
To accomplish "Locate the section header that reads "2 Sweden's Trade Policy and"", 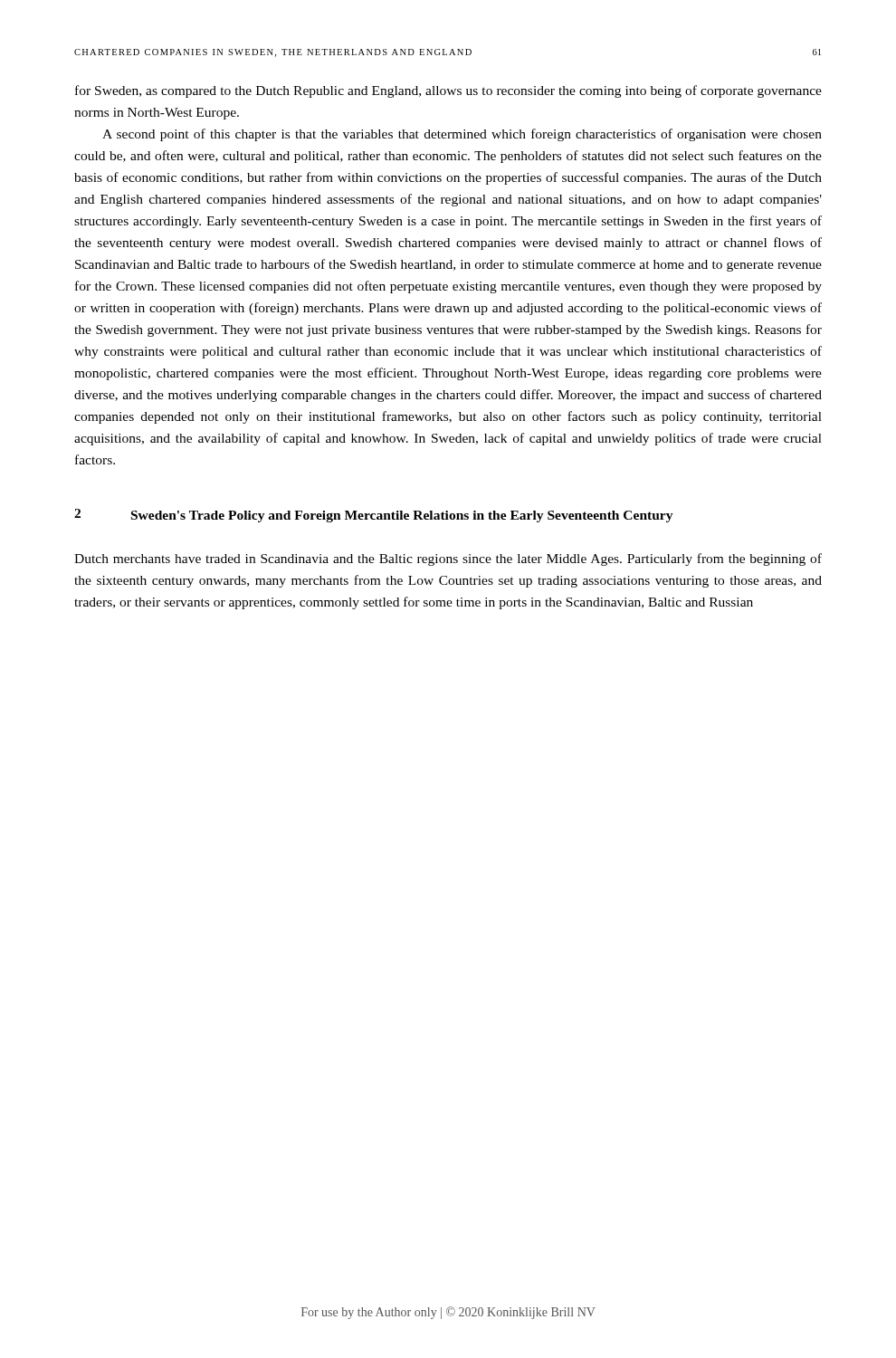I will pyautogui.click(x=374, y=516).
